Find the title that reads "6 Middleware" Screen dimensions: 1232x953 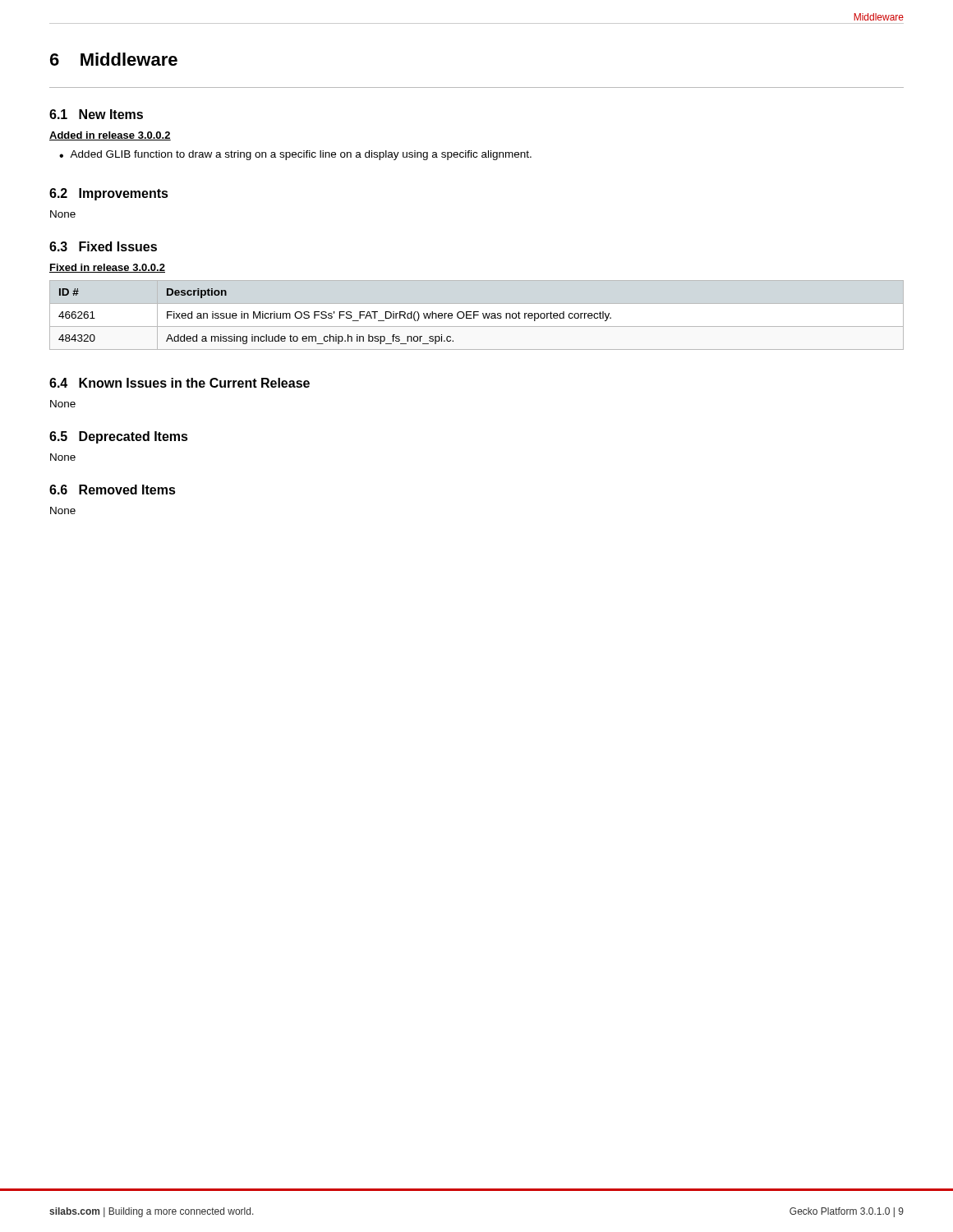point(114,59)
